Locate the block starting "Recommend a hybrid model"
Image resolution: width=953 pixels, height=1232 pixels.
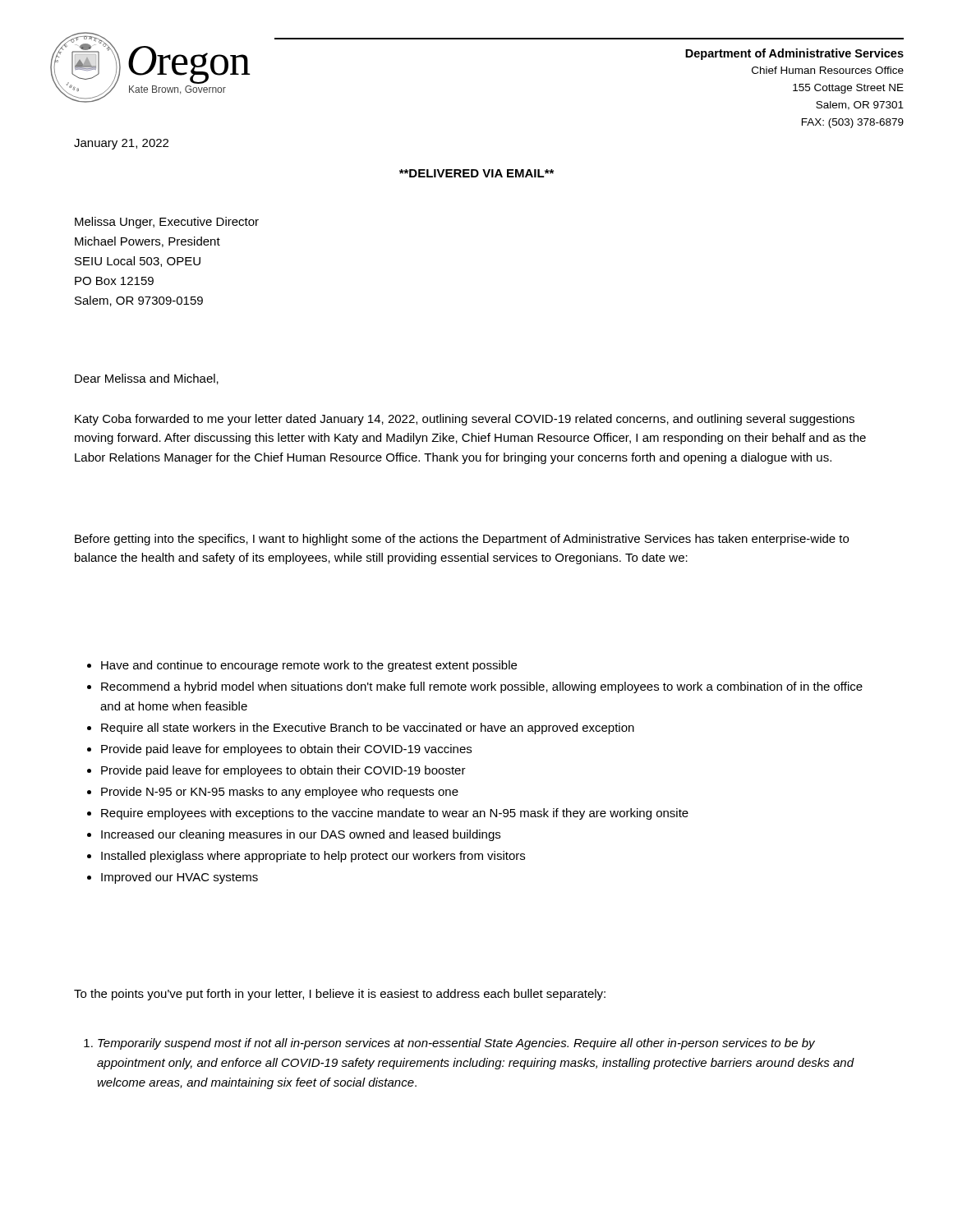[x=481, y=696]
